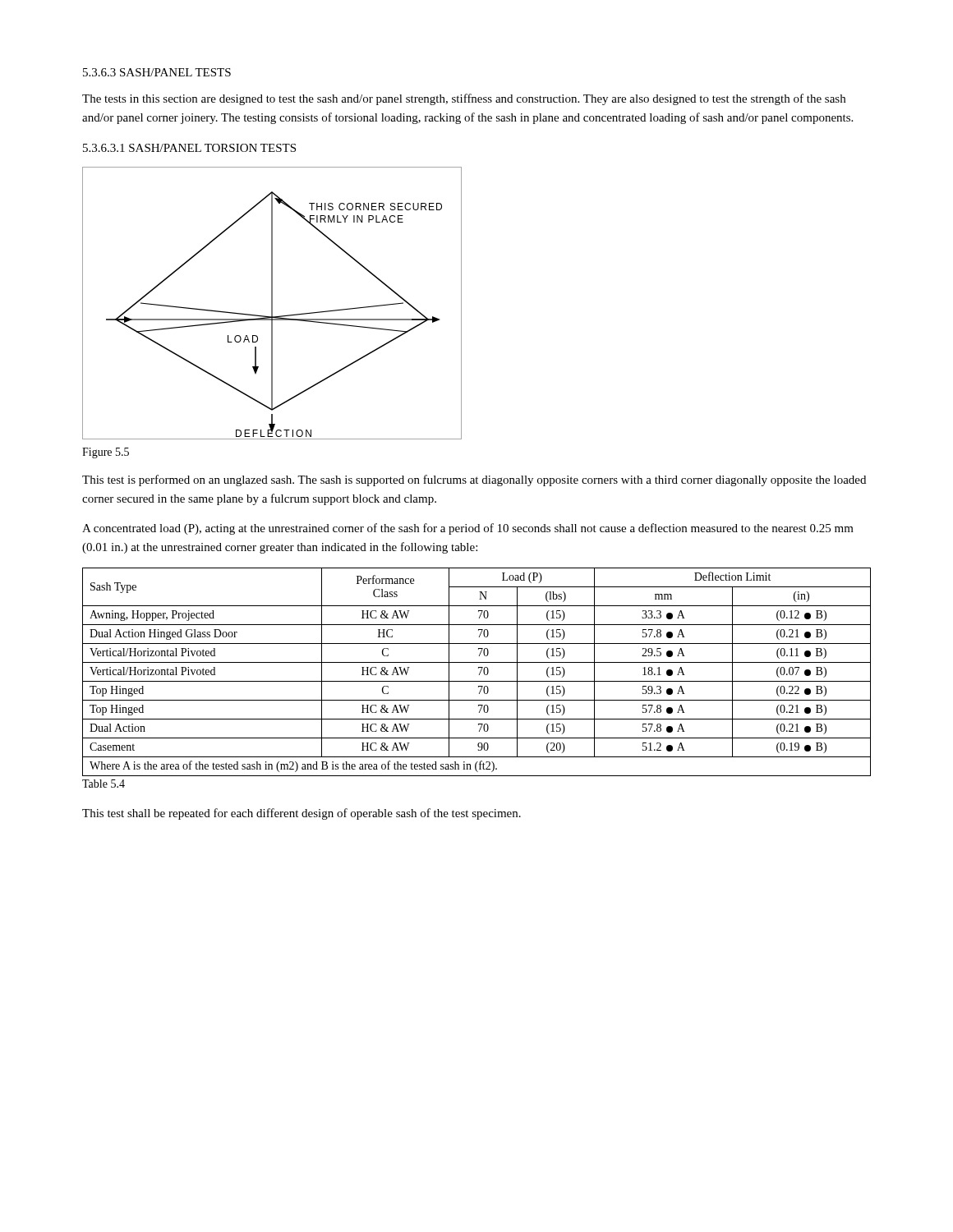The height and width of the screenshot is (1232, 953).
Task: Locate the text starting "5.3.6.3.1 SASH/PANEL TORSION"
Action: pos(189,148)
